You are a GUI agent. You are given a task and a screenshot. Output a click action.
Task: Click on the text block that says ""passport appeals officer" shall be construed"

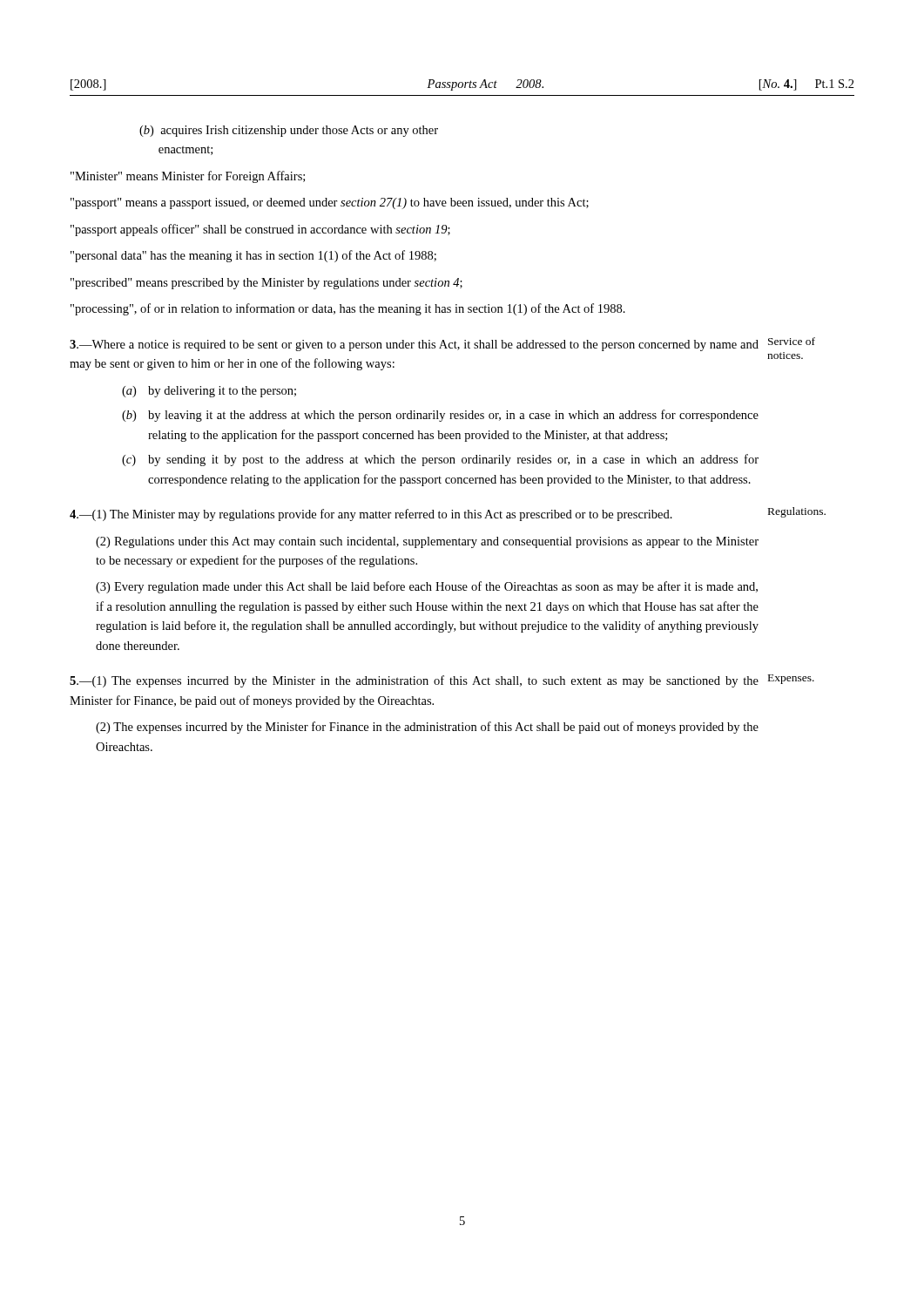[x=260, y=229]
